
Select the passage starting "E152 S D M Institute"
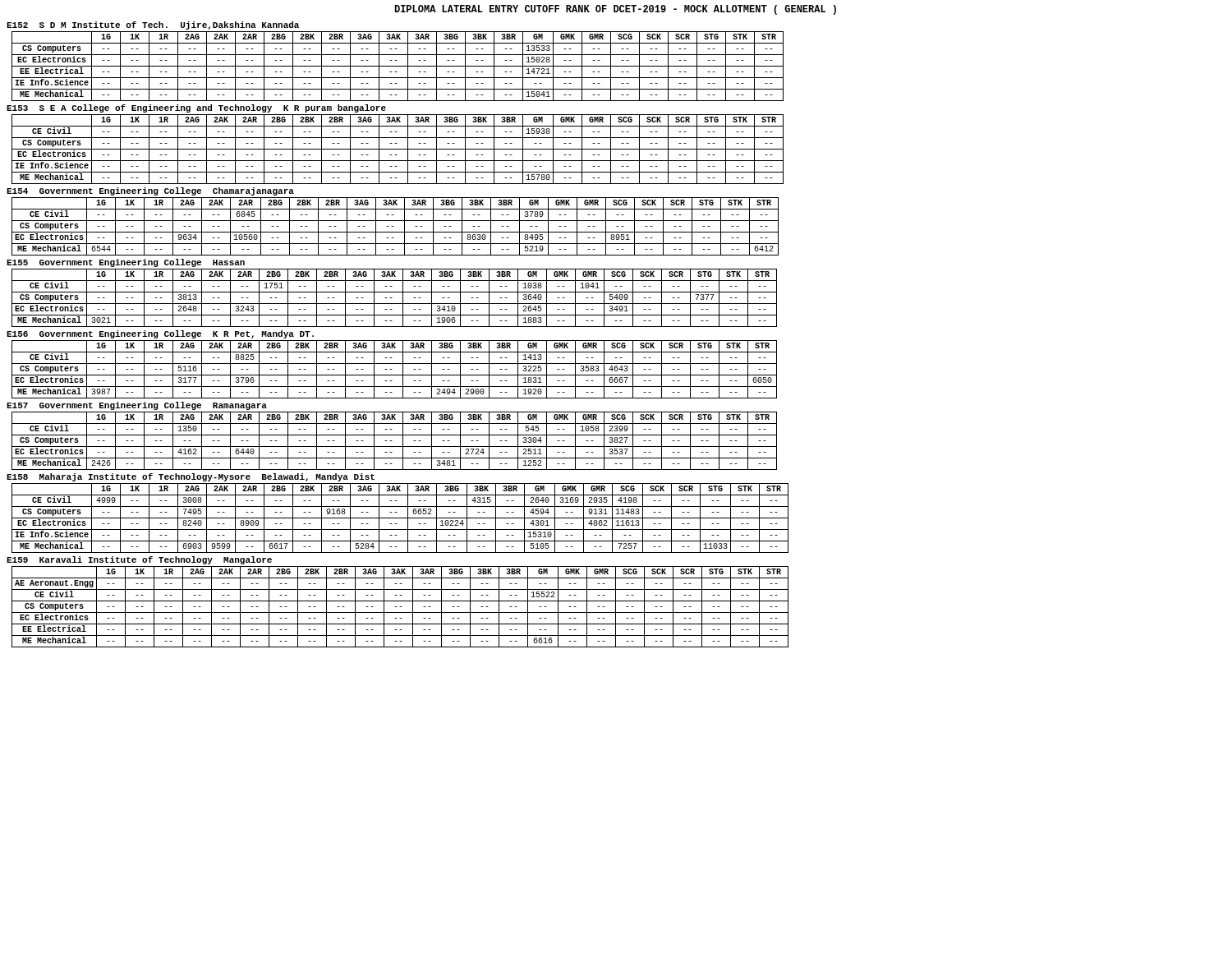click(153, 25)
